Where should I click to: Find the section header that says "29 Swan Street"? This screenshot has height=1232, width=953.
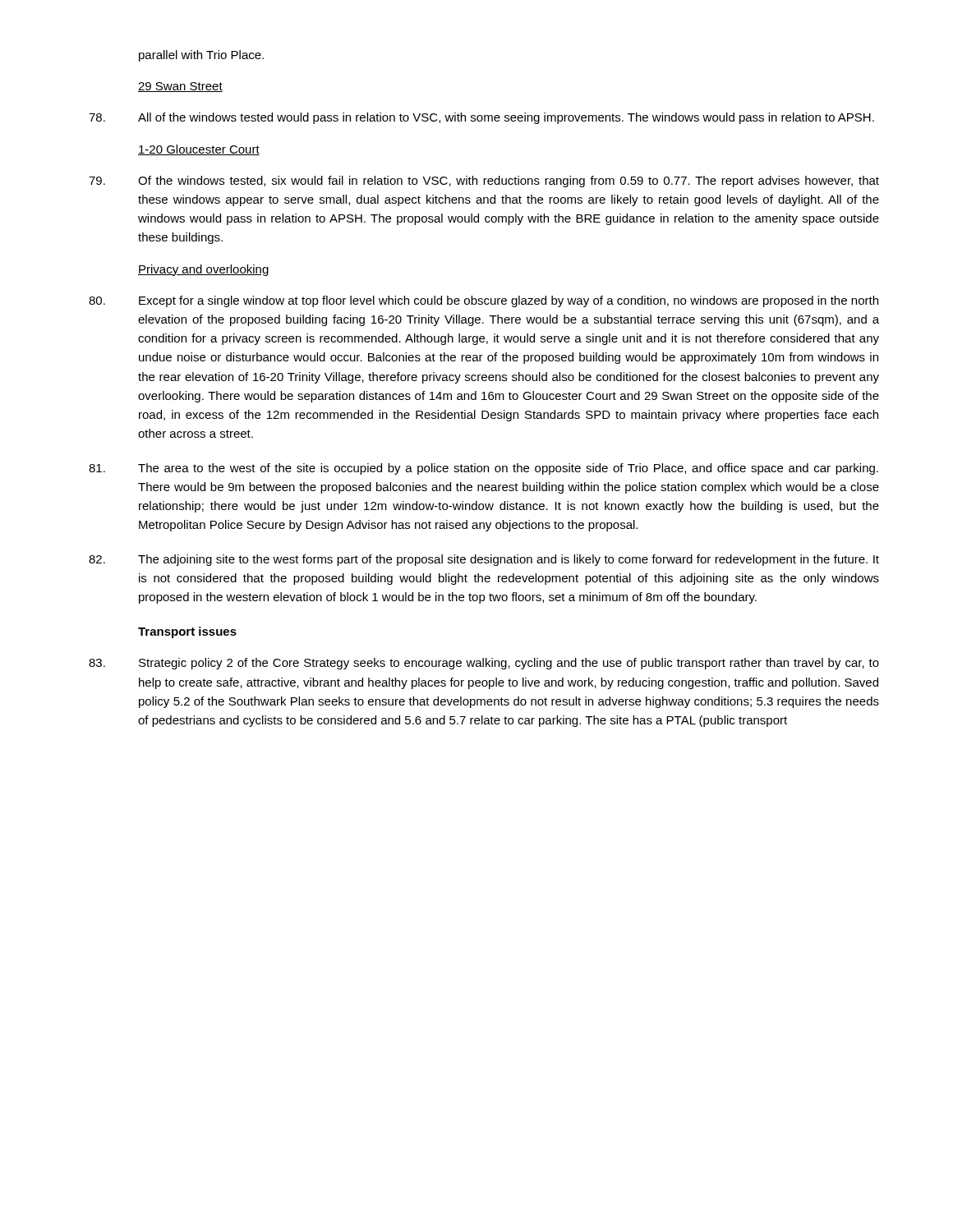pyautogui.click(x=180, y=86)
